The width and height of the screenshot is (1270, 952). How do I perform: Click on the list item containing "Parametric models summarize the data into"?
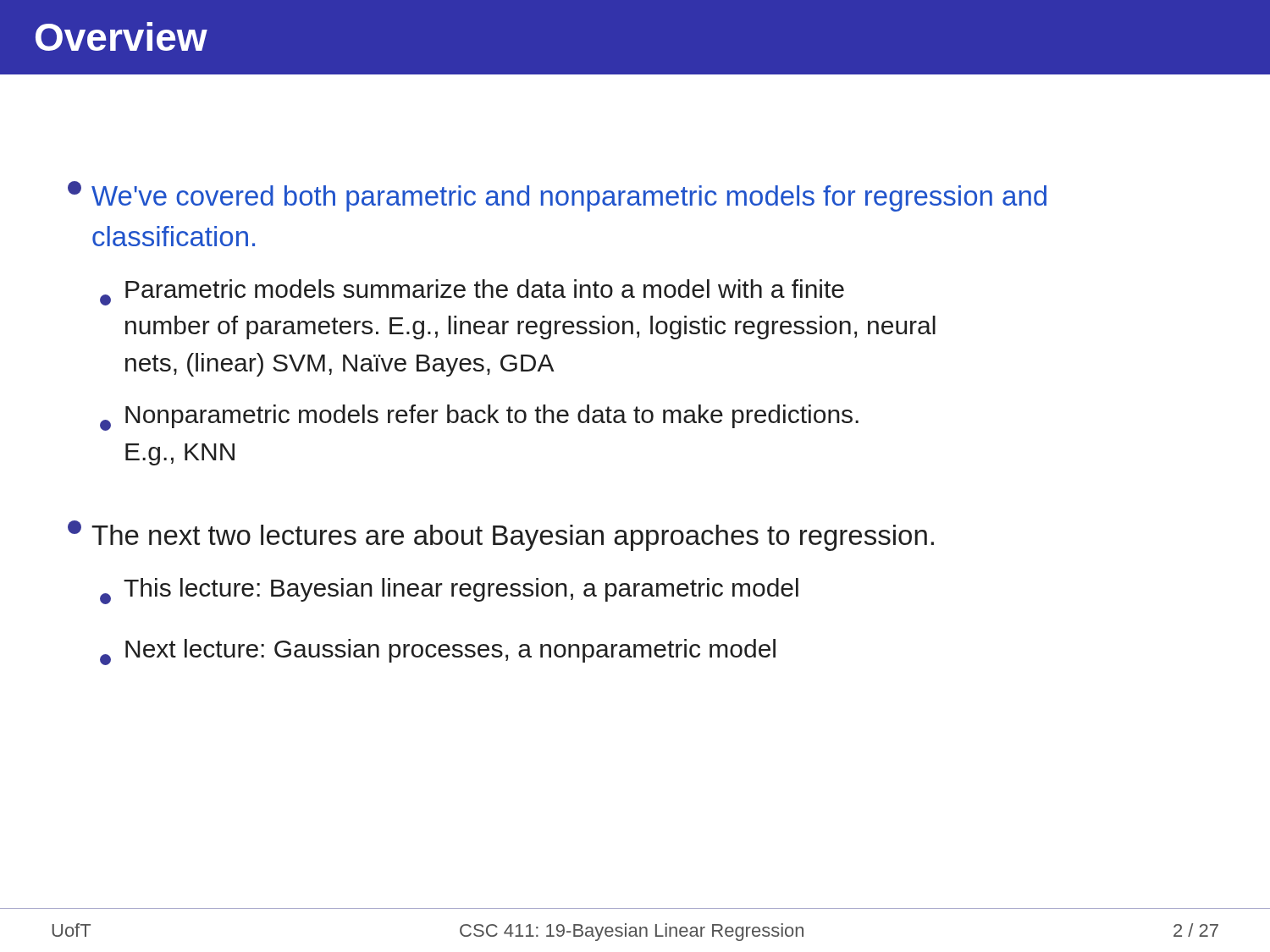(x=530, y=326)
